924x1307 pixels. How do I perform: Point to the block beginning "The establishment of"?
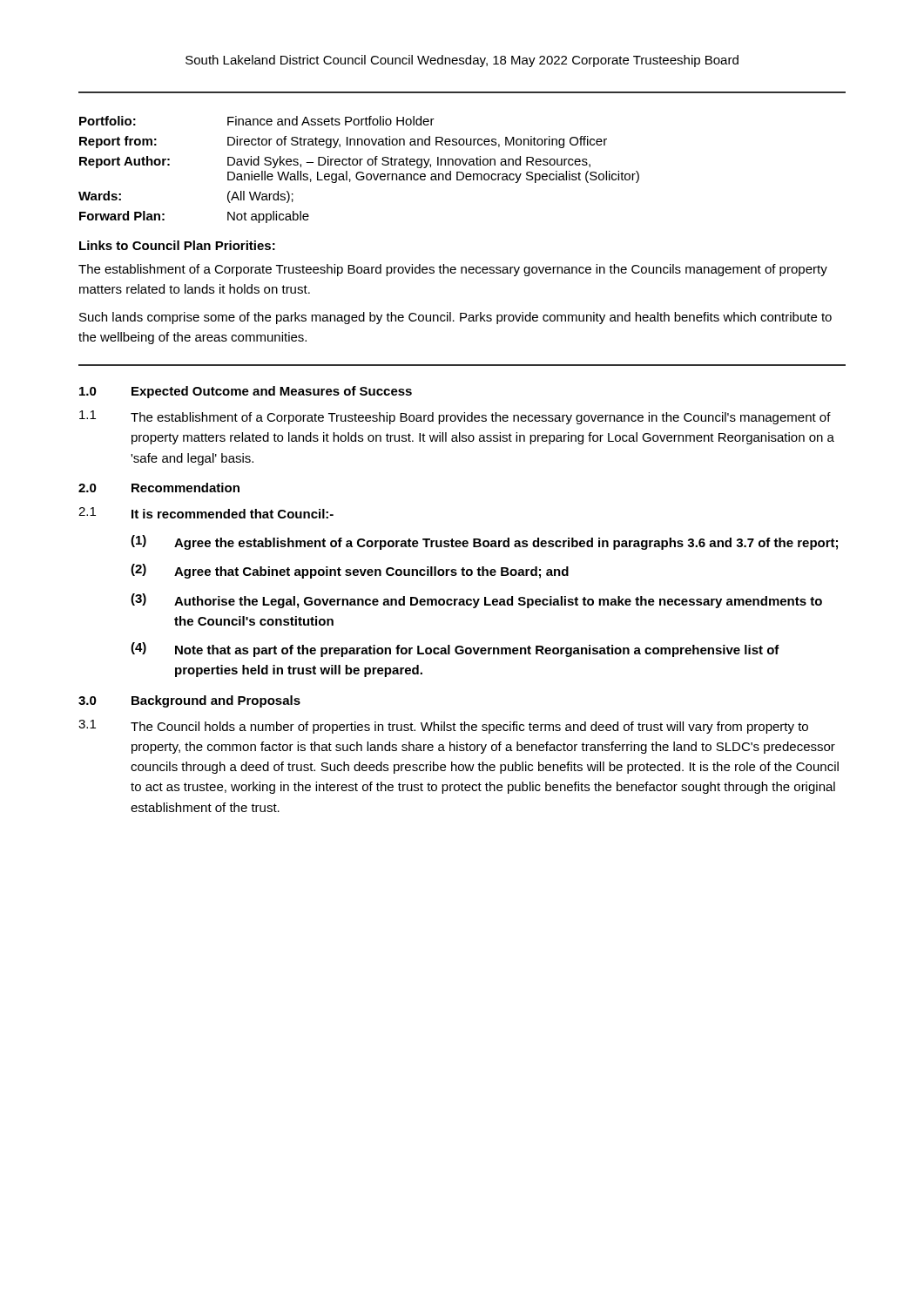[453, 279]
